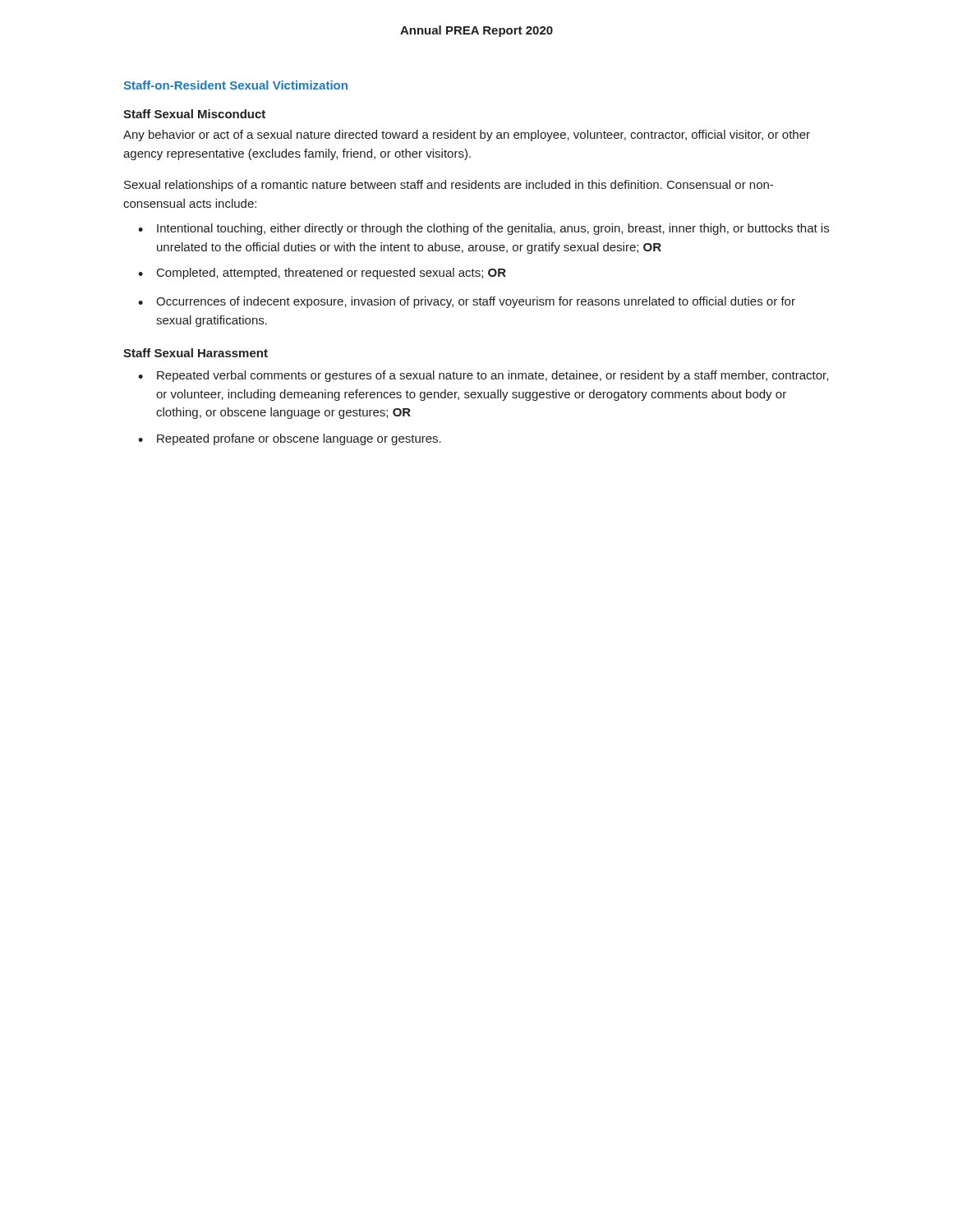Screen dimensions: 1232x953
Task: Navigate to the text starting "Staff-on-Resident Sexual Victimization"
Action: (236, 85)
